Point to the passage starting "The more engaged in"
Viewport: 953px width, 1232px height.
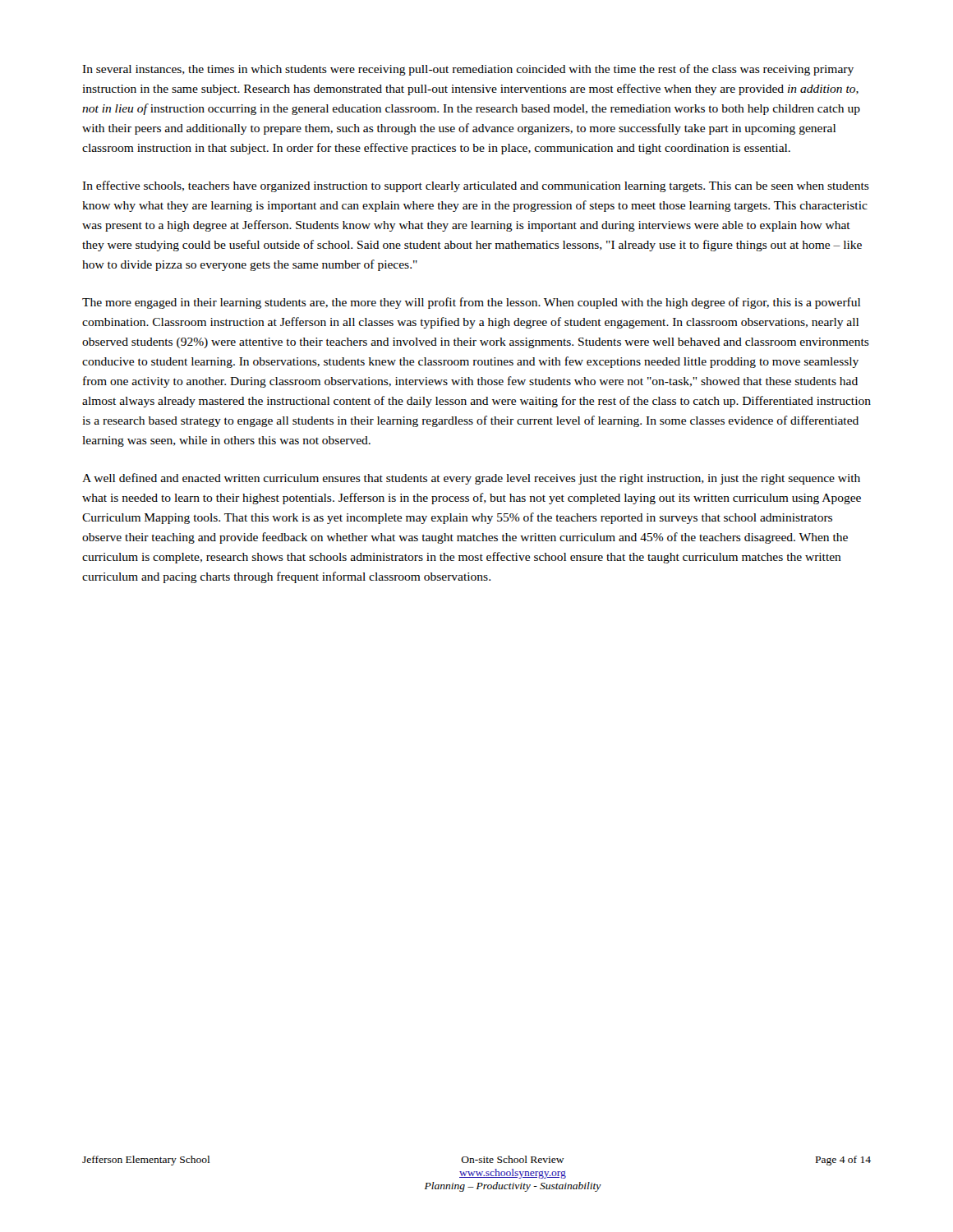(x=476, y=371)
